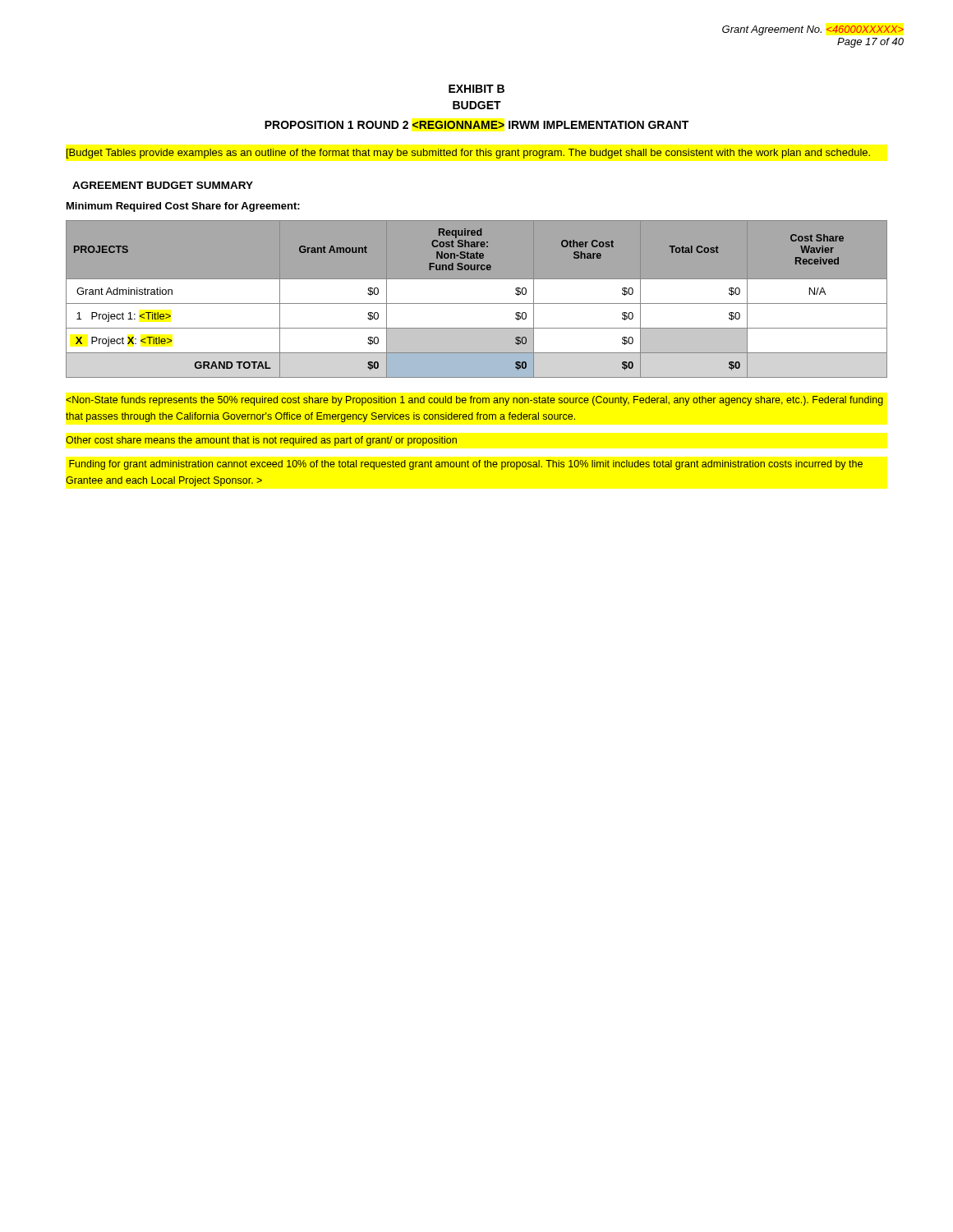Locate the region starting "Minimum Required Cost Share for Agreement:"
This screenshot has width=953, height=1232.
tap(183, 206)
